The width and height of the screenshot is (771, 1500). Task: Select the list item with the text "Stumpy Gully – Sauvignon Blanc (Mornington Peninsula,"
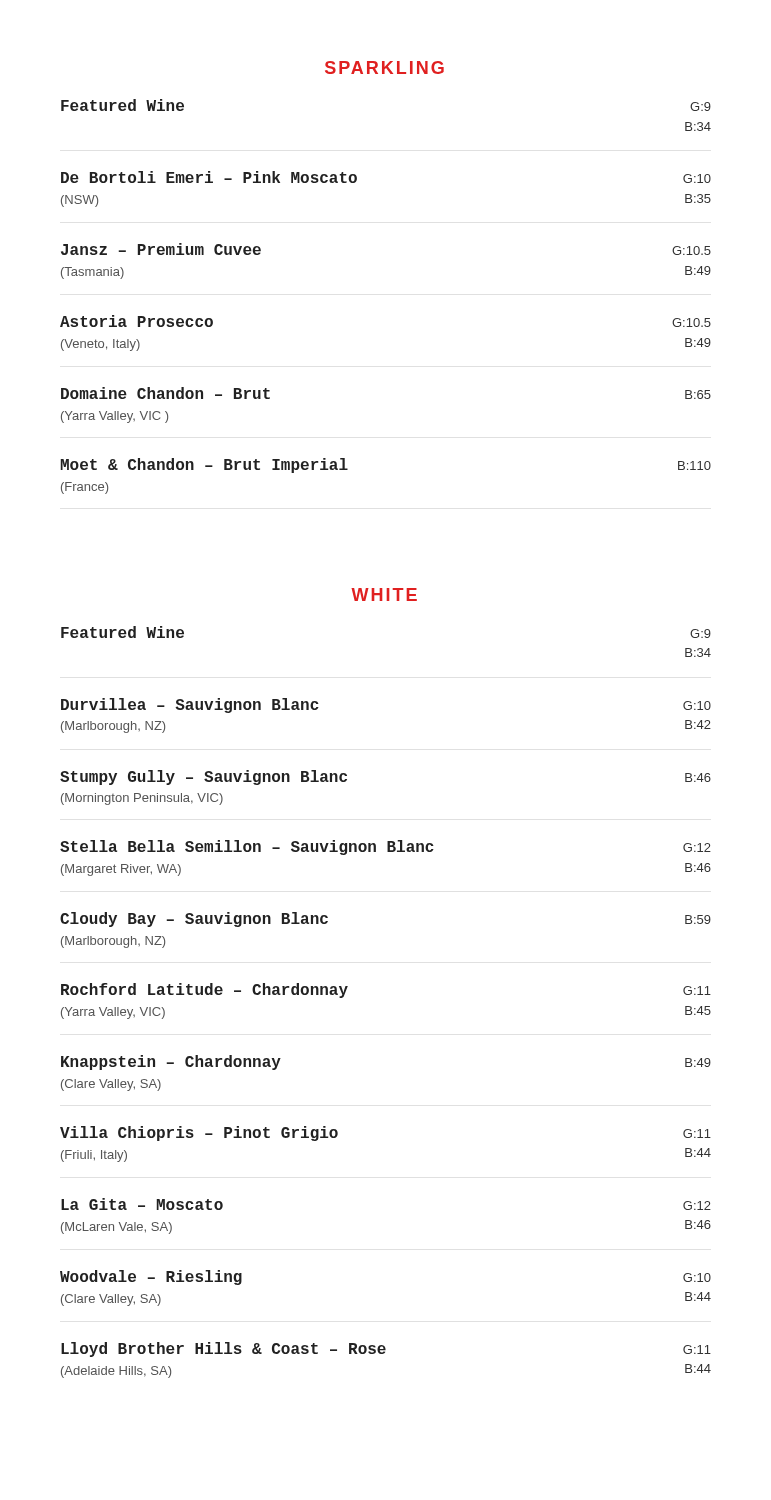(208, 778)
